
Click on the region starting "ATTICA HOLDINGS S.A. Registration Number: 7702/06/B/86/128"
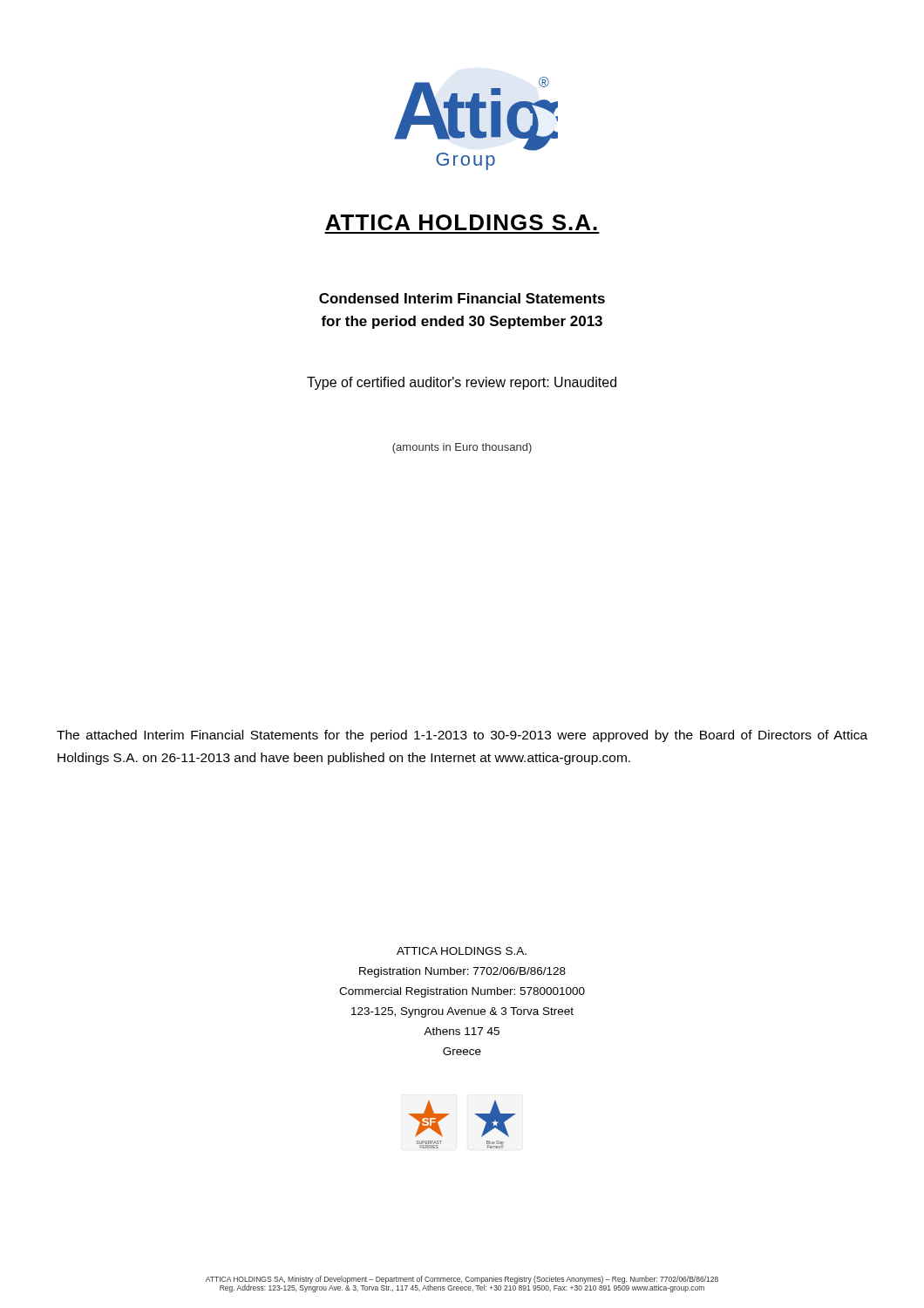click(x=462, y=1001)
